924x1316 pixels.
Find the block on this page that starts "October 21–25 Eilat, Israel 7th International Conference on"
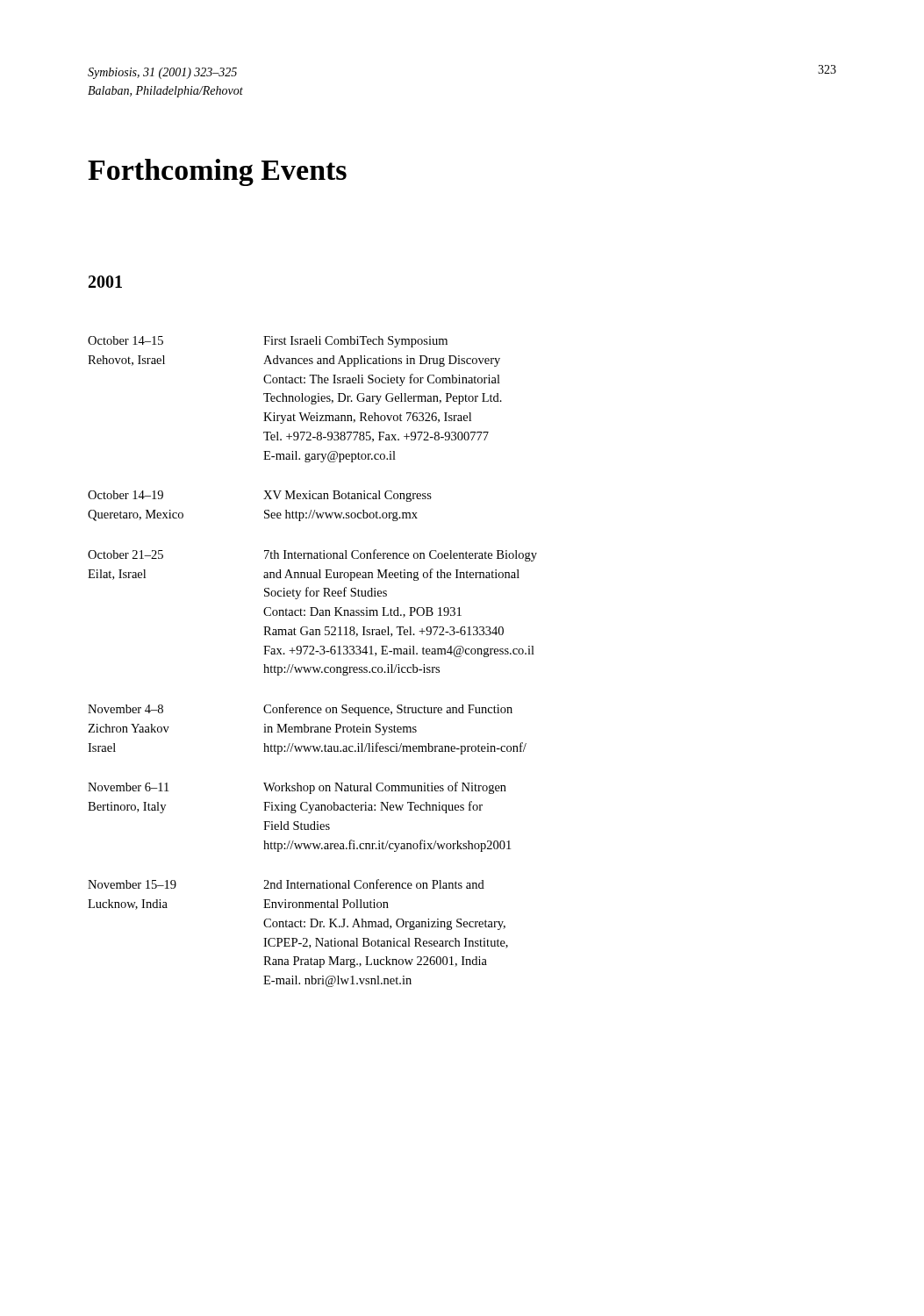click(462, 612)
